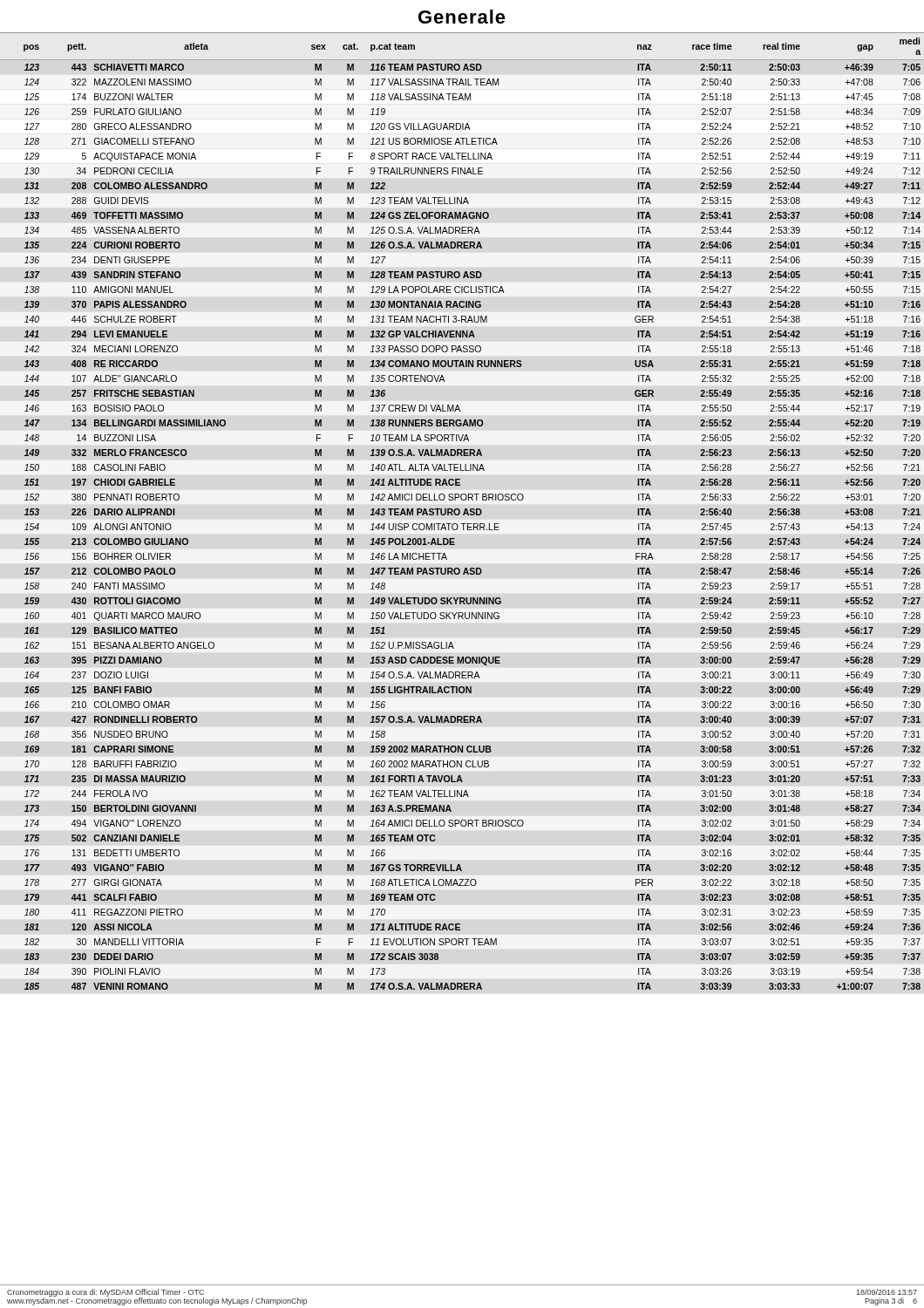This screenshot has width=924, height=1308.
Task: Locate the table with the text "137 CREW DI VALMA"
Action: [462, 514]
